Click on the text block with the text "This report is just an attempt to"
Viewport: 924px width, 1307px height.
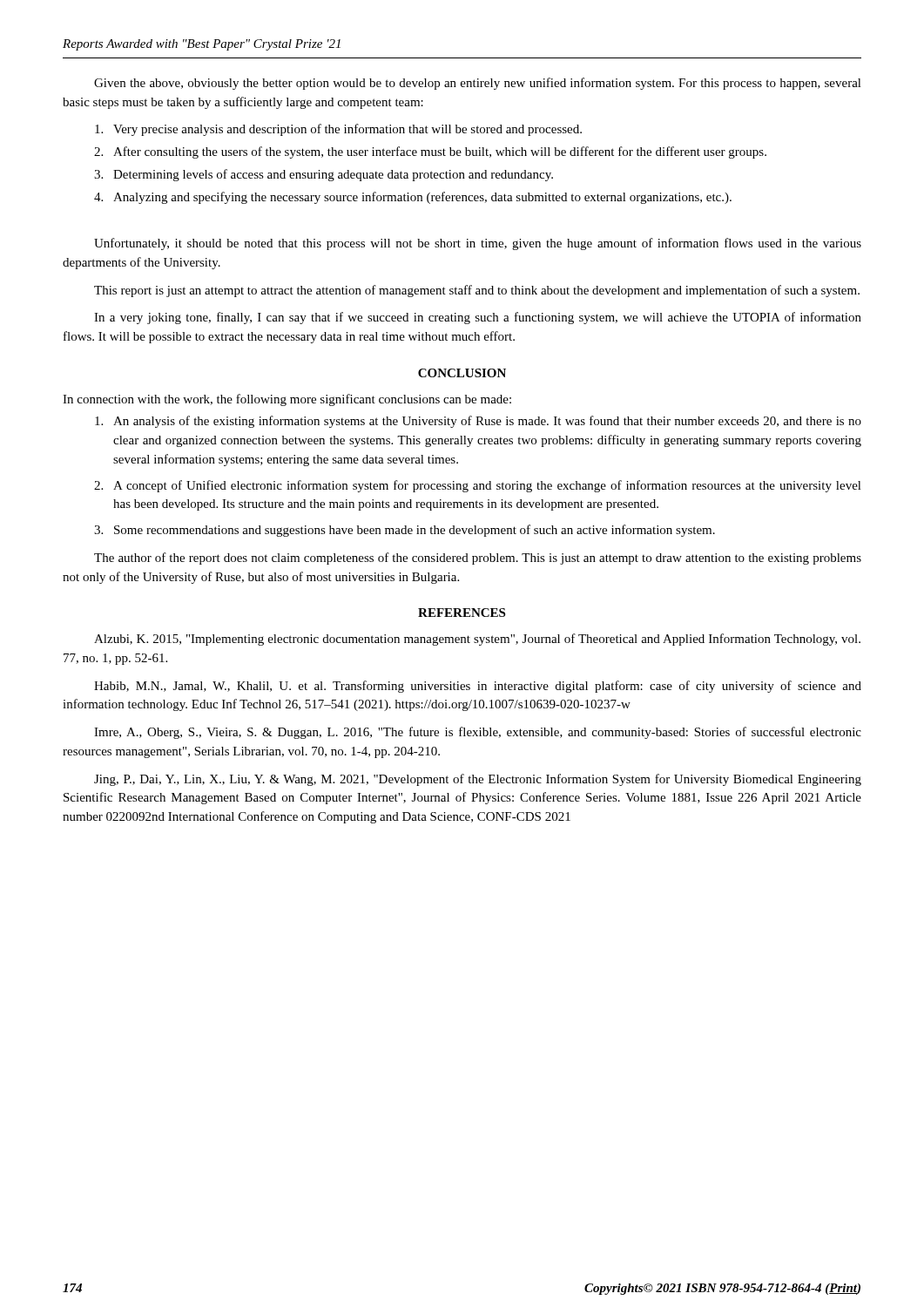pos(462,290)
